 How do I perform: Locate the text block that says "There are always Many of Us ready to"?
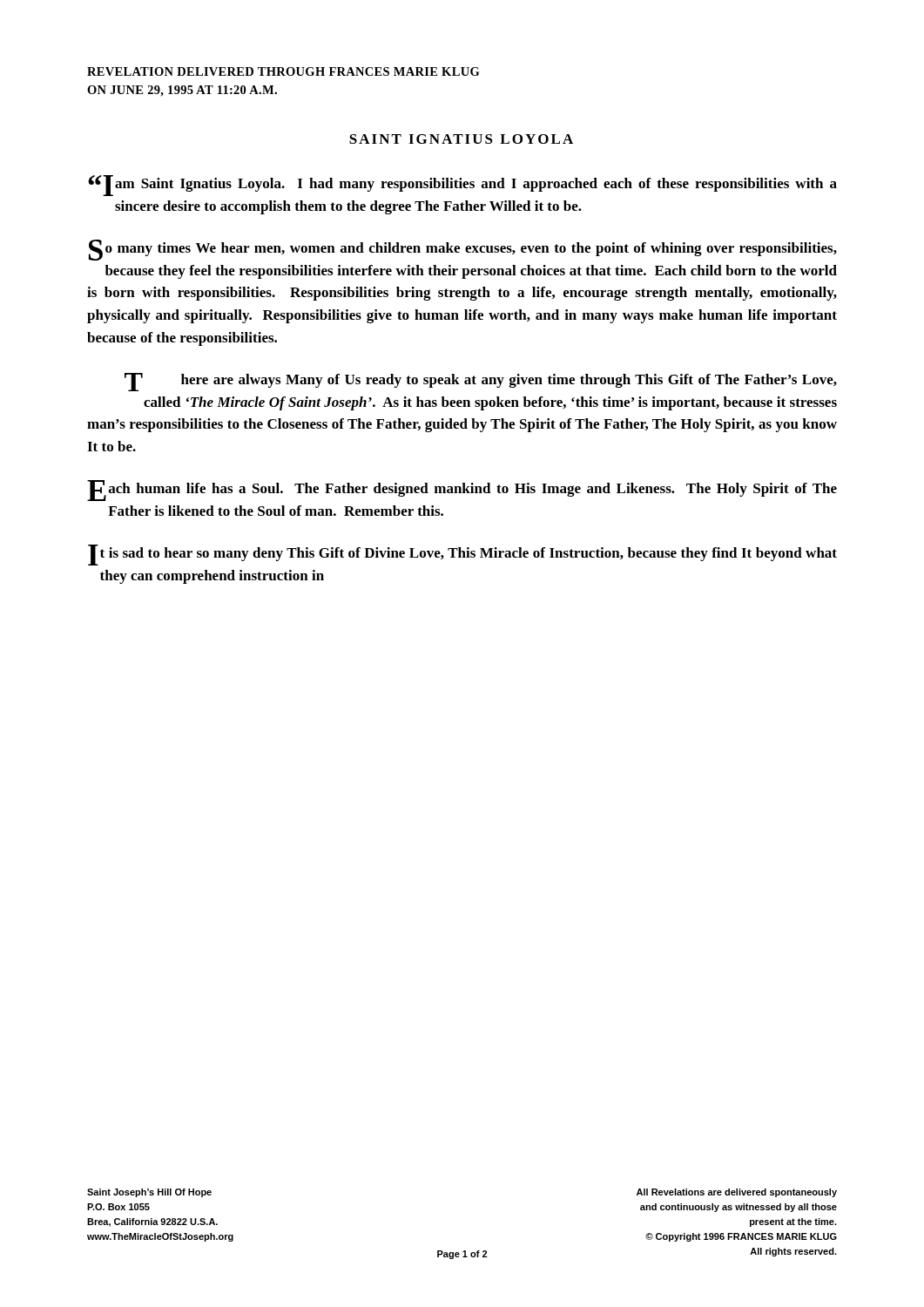(x=462, y=413)
